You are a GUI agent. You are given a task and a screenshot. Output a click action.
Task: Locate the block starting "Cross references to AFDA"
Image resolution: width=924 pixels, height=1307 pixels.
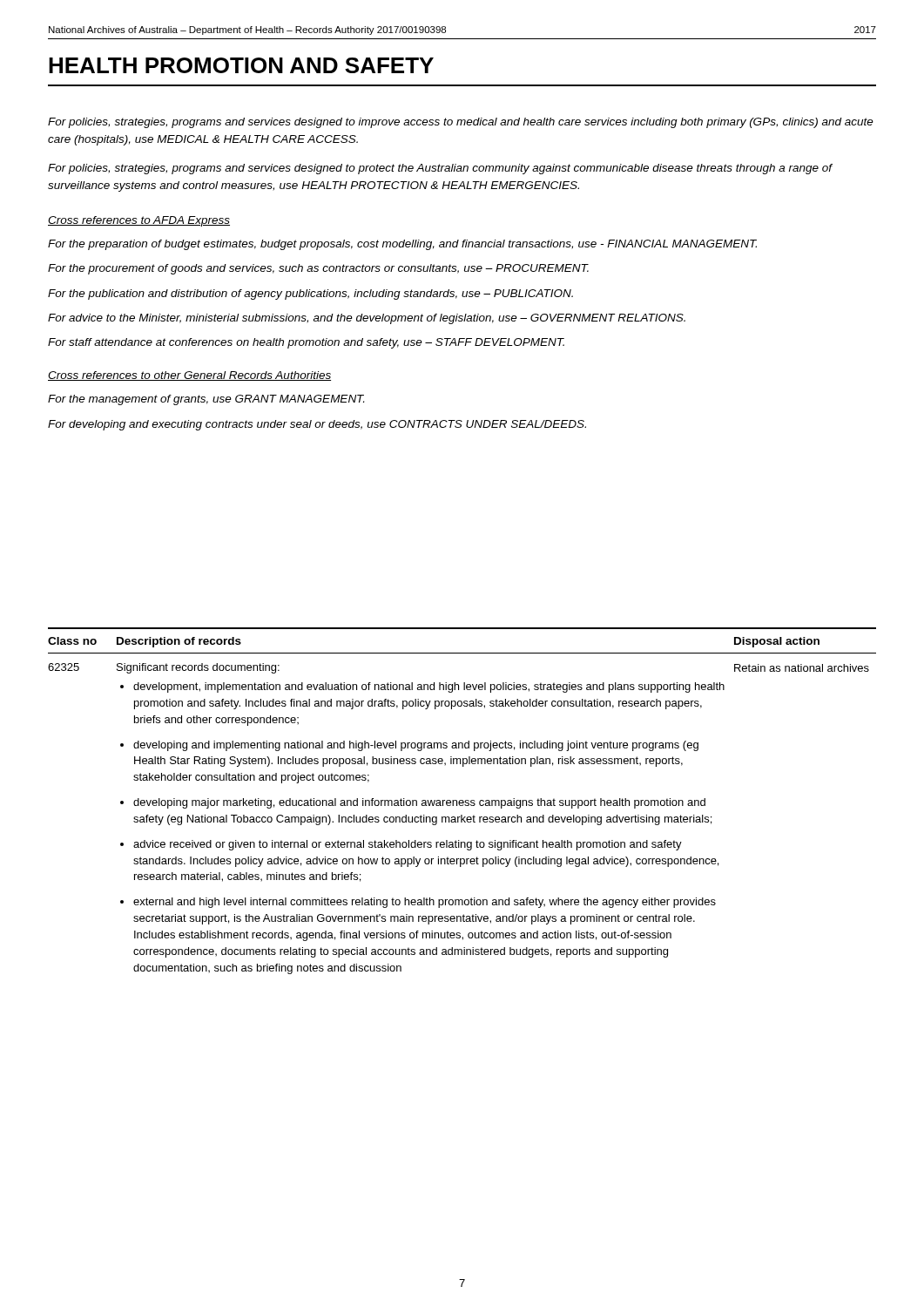(139, 221)
